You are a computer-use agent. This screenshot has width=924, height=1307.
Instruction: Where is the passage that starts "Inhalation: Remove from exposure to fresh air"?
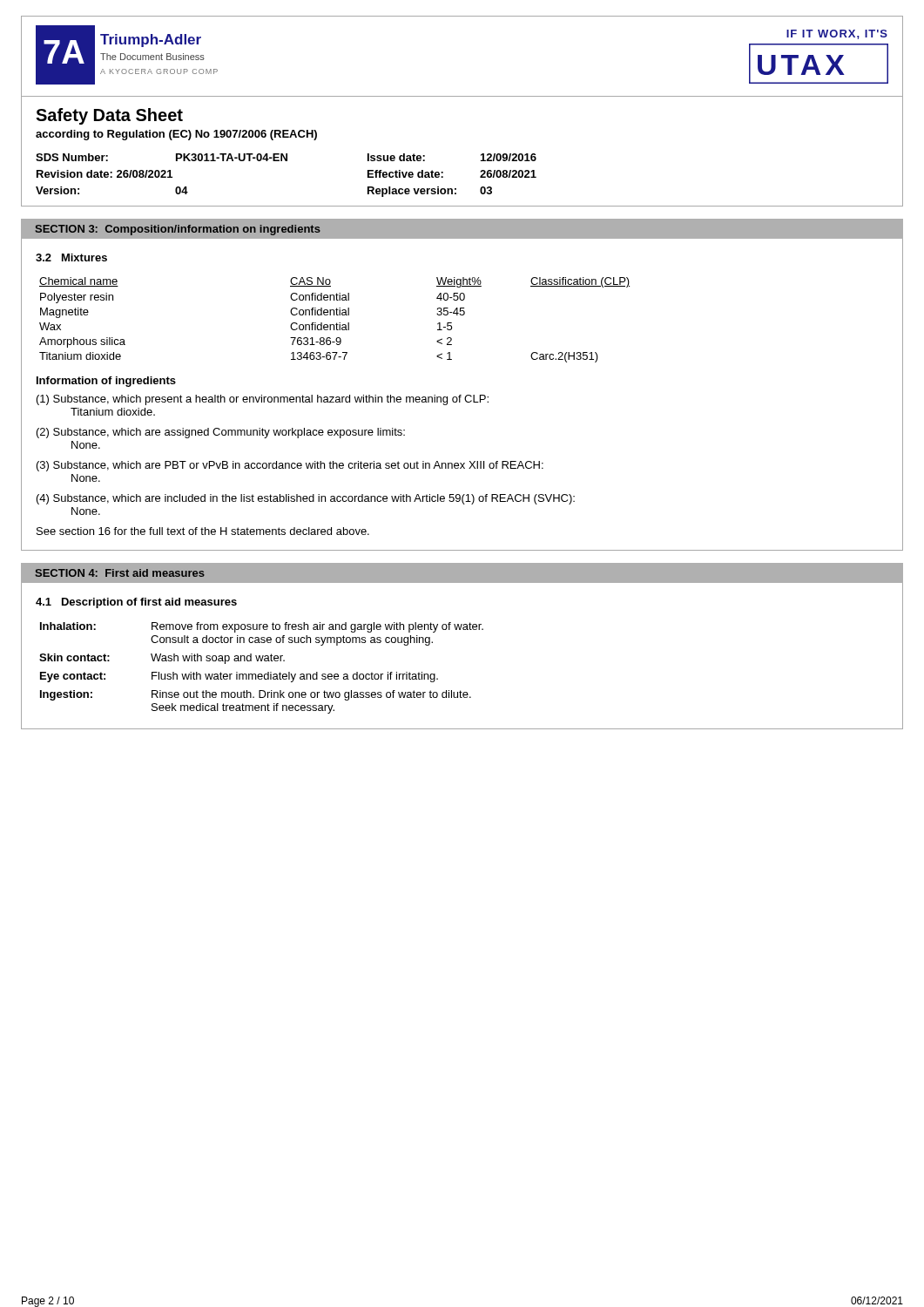click(262, 627)
